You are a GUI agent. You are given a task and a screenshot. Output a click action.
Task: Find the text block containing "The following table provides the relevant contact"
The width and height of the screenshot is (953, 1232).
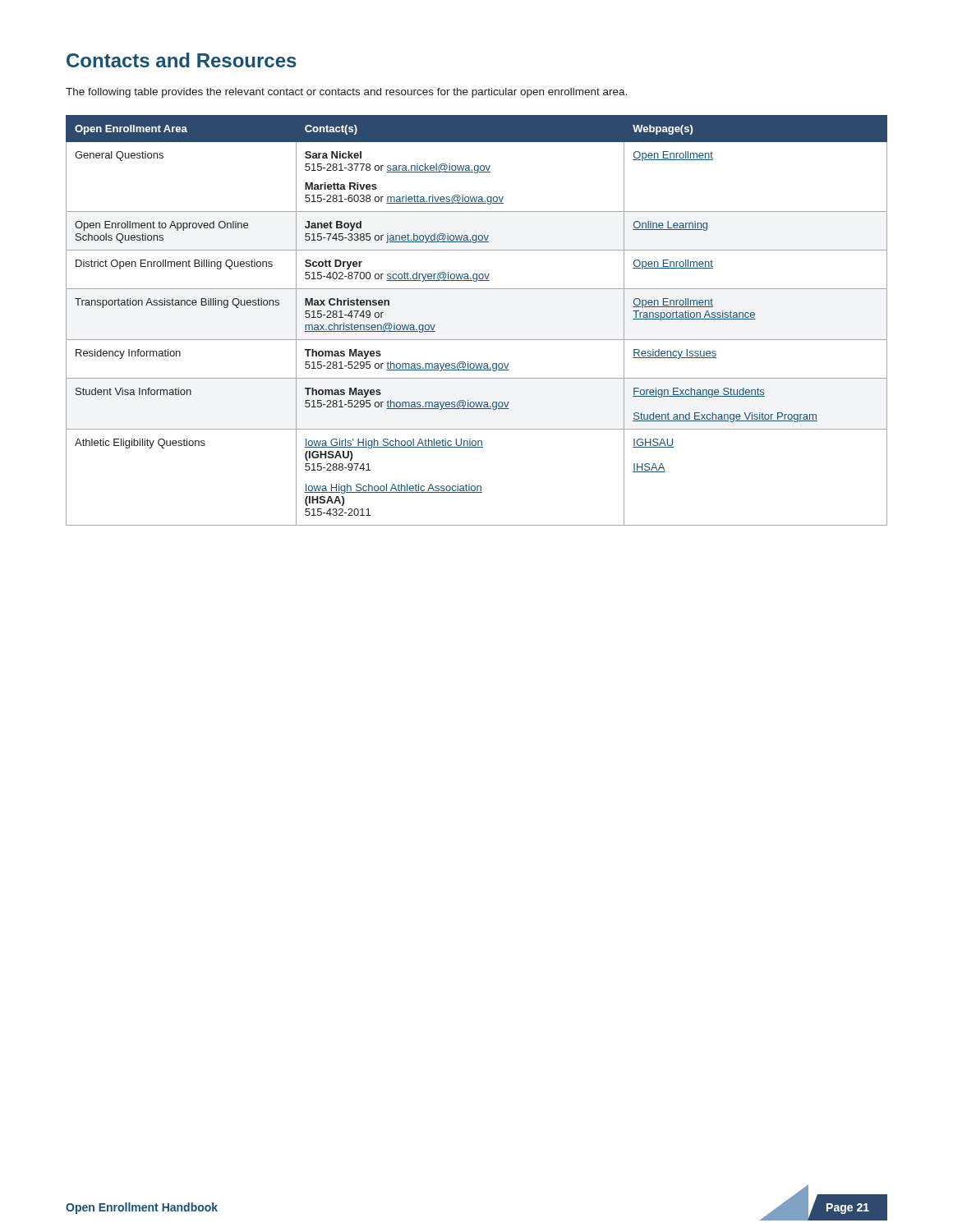(347, 92)
